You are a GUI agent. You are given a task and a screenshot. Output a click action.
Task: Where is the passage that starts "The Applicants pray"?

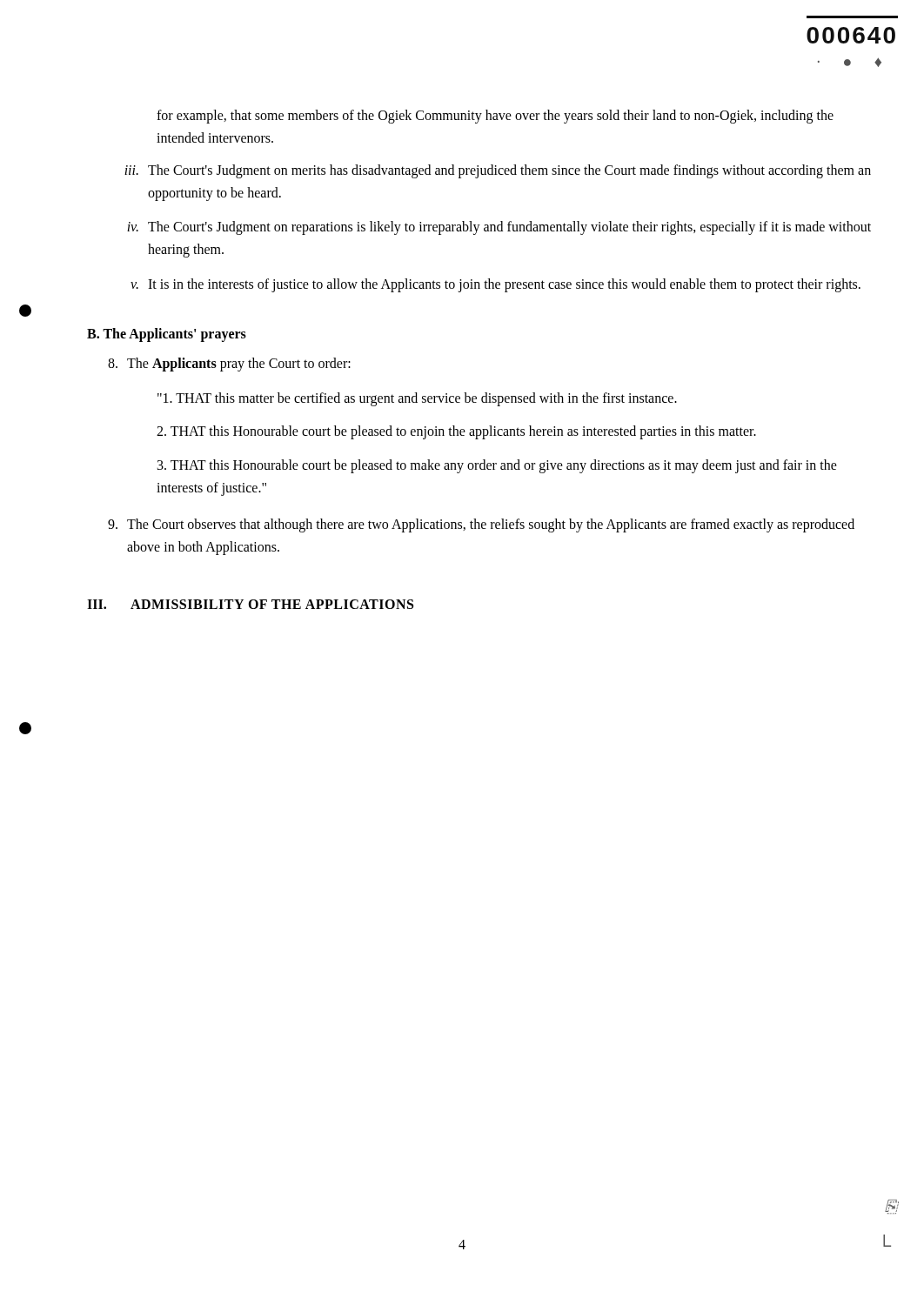coord(229,365)
